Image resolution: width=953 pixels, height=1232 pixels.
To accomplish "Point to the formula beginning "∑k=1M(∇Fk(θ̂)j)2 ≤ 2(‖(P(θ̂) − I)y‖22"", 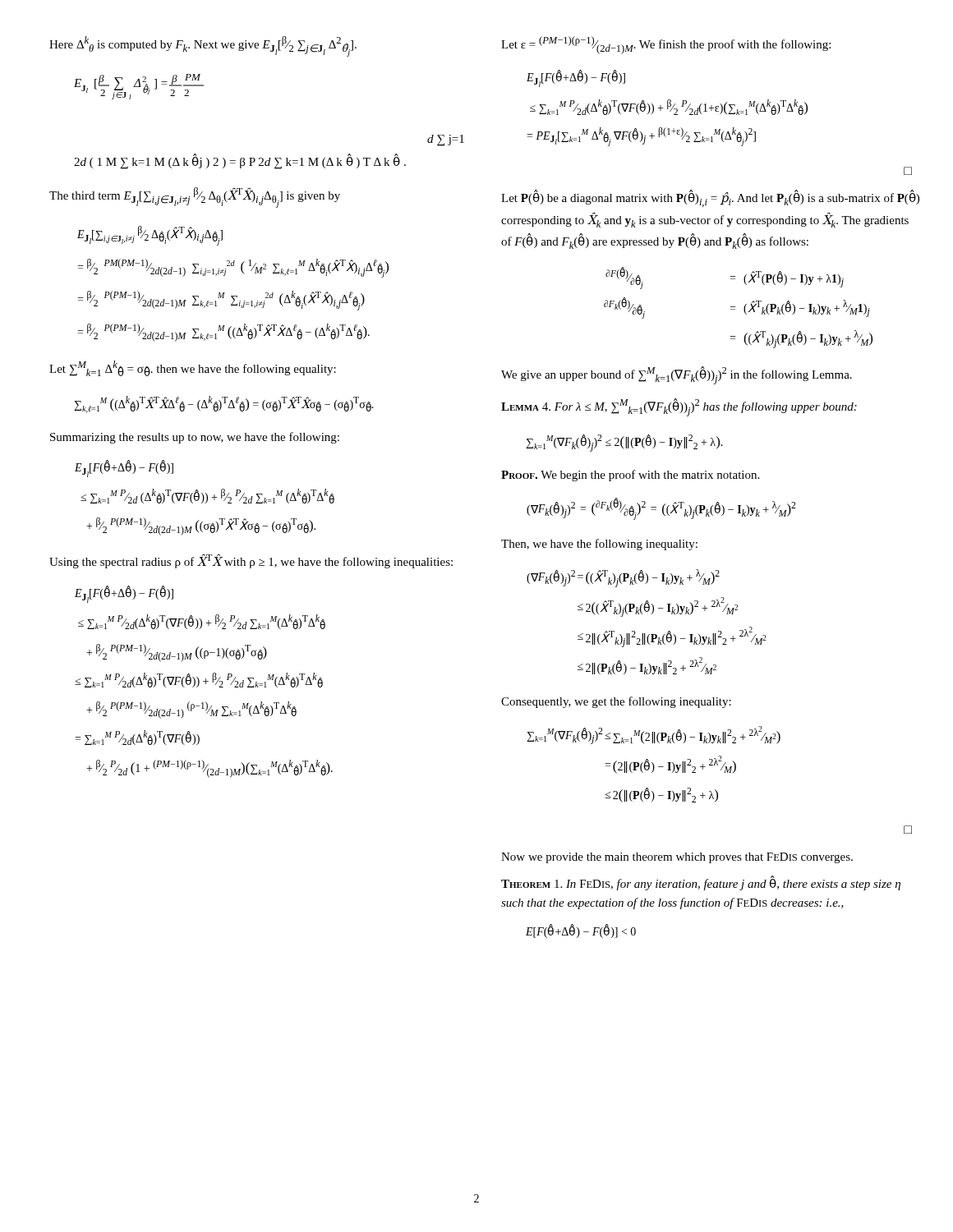I will pos(624,442).
